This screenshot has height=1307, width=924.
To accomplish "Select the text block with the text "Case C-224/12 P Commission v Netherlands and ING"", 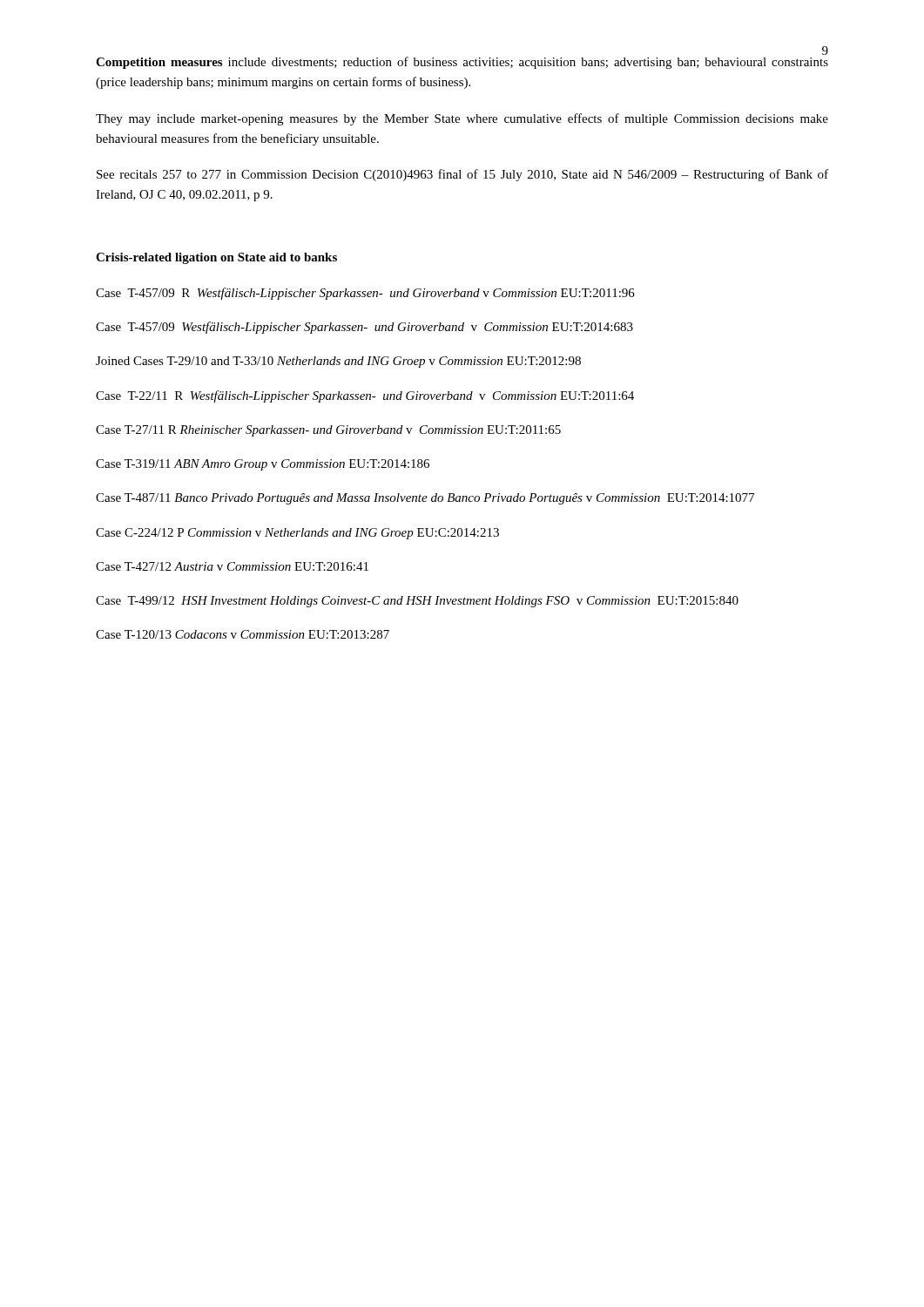I will tap(298, 532).
